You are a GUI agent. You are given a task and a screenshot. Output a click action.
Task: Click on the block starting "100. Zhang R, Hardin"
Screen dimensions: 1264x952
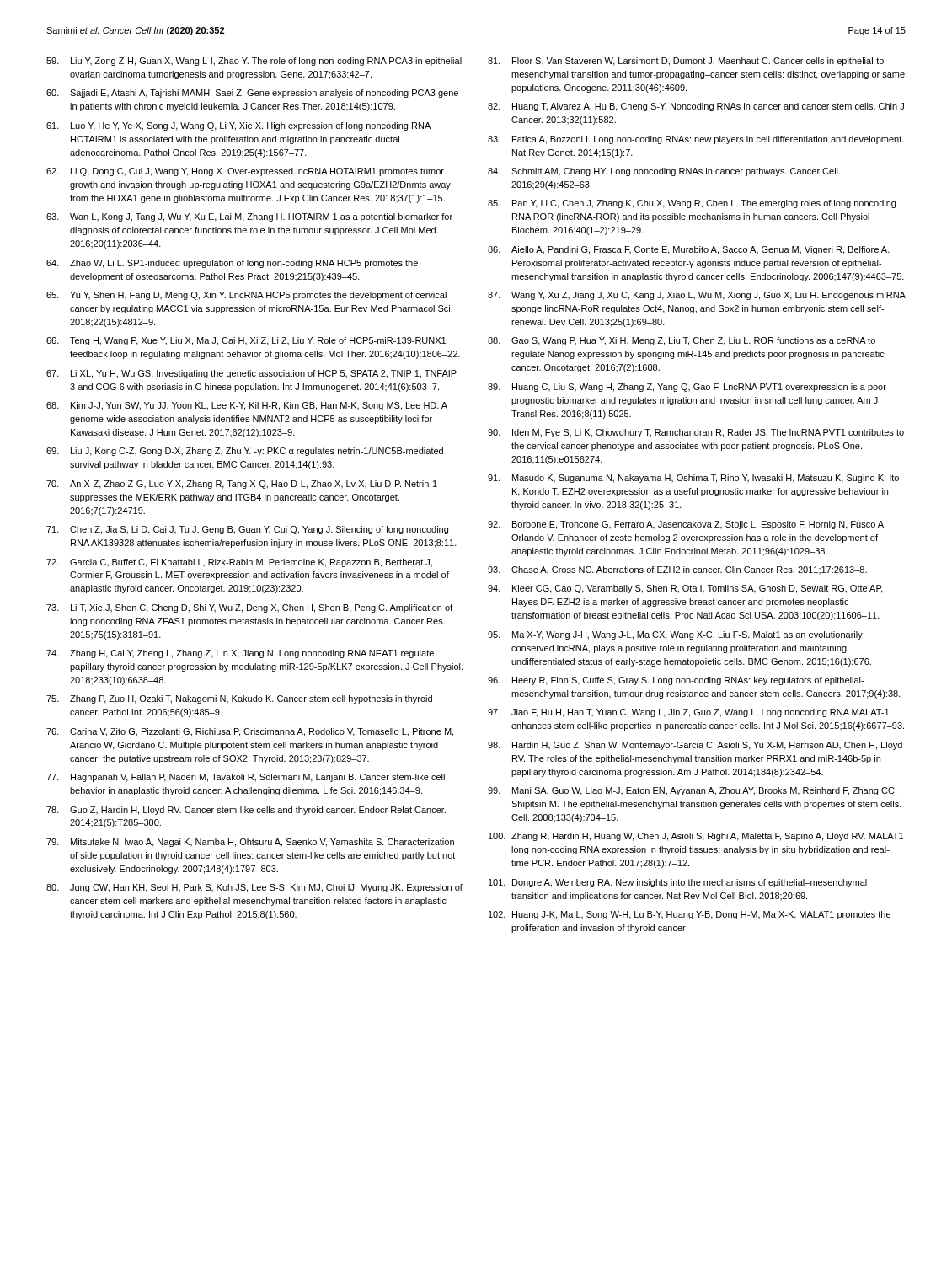(x=697, y=850)
